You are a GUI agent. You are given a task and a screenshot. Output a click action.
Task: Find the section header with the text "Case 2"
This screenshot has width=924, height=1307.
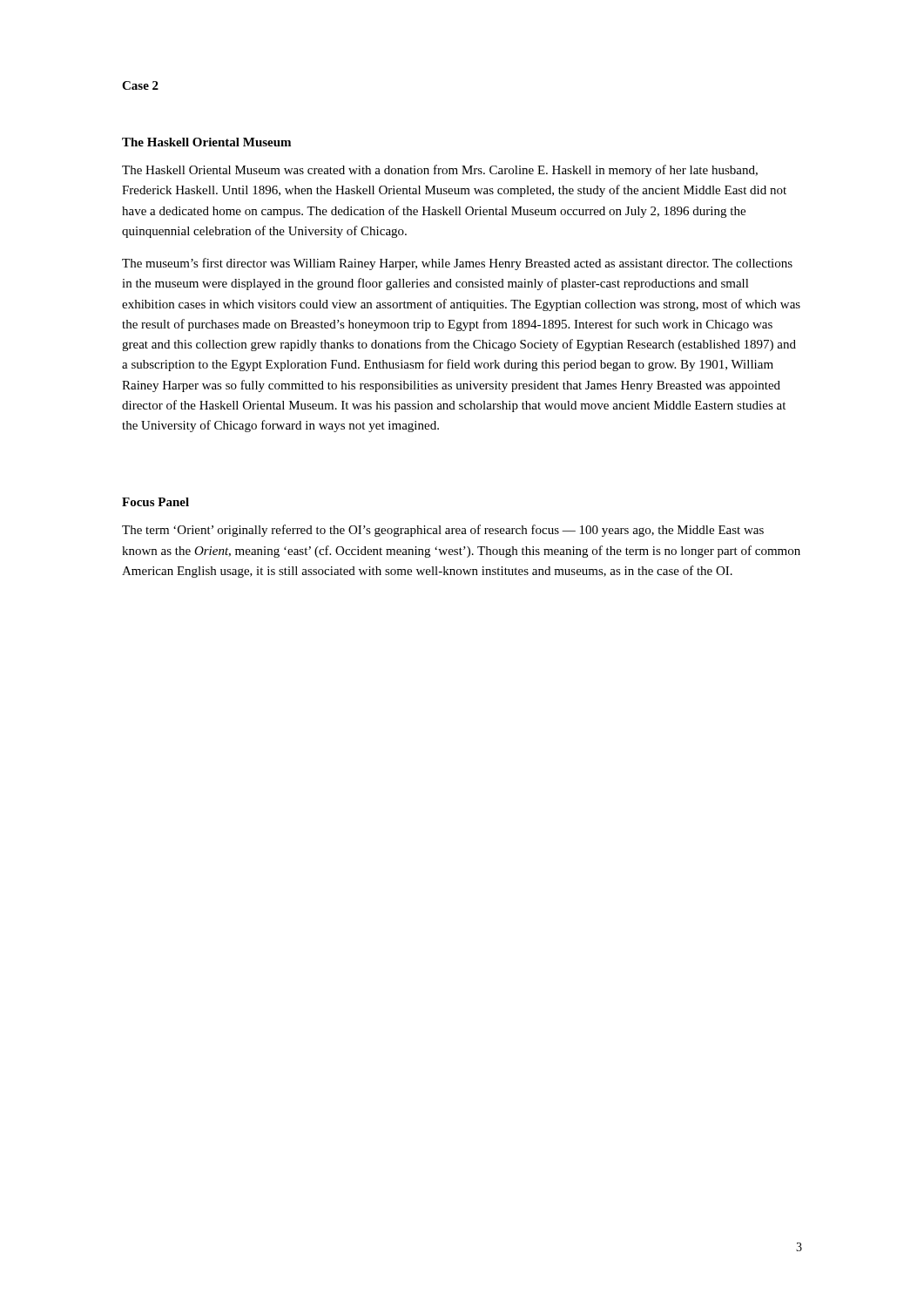[x=140, y=85]
